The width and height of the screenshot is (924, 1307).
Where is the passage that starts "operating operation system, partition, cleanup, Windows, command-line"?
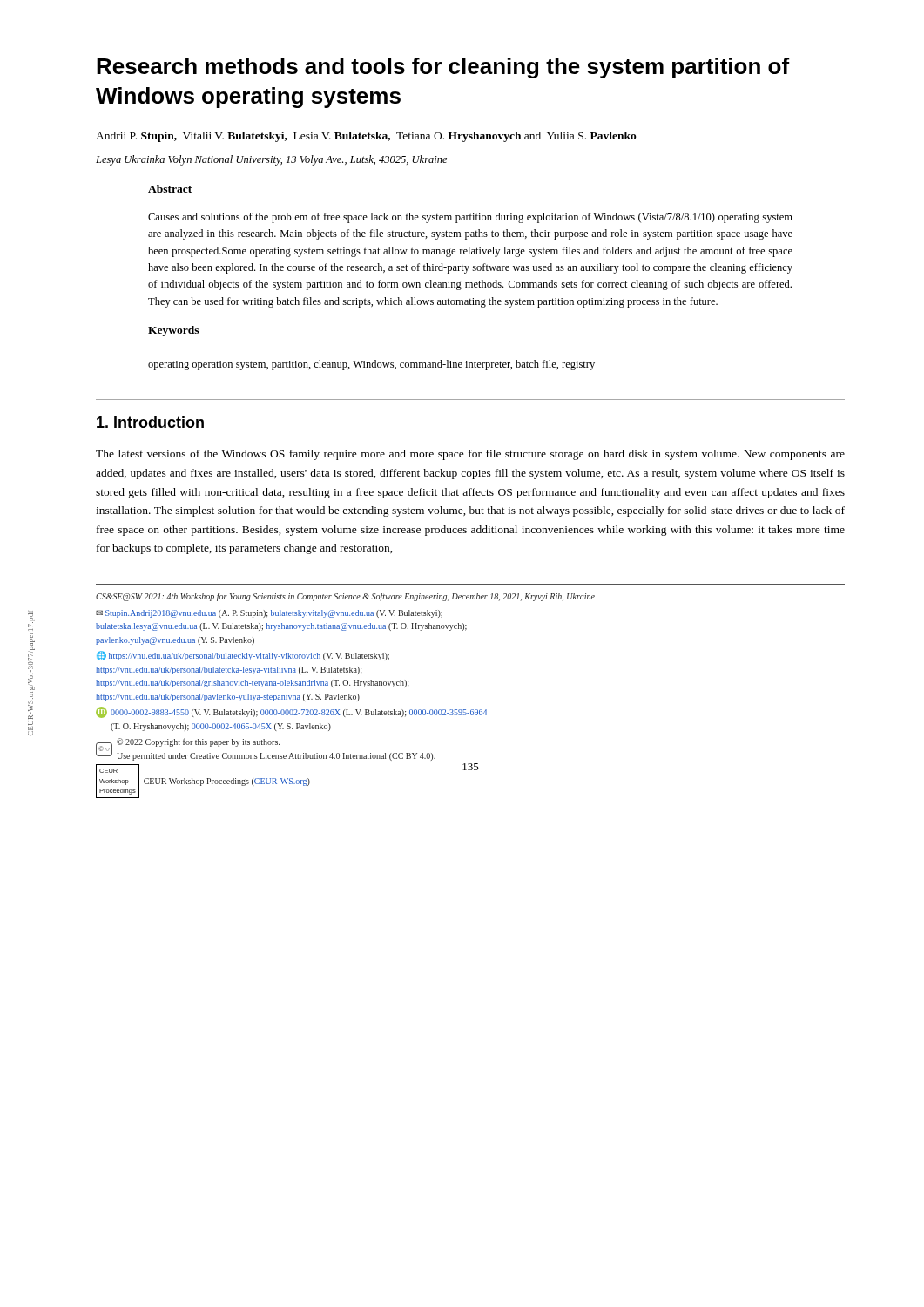pyautogui.click(x=470, y=365)
